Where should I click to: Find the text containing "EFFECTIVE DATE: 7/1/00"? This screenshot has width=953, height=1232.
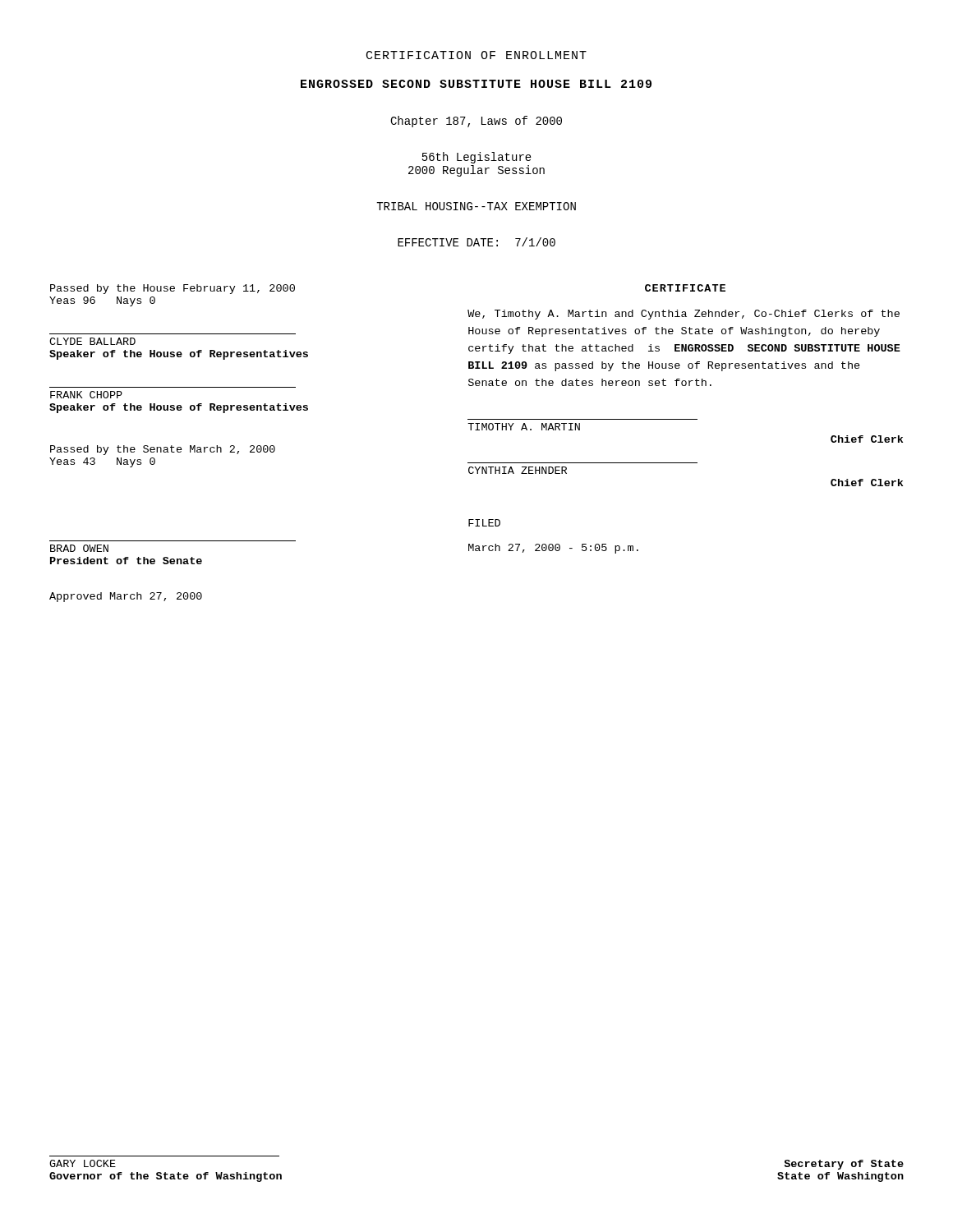[476, 243]
